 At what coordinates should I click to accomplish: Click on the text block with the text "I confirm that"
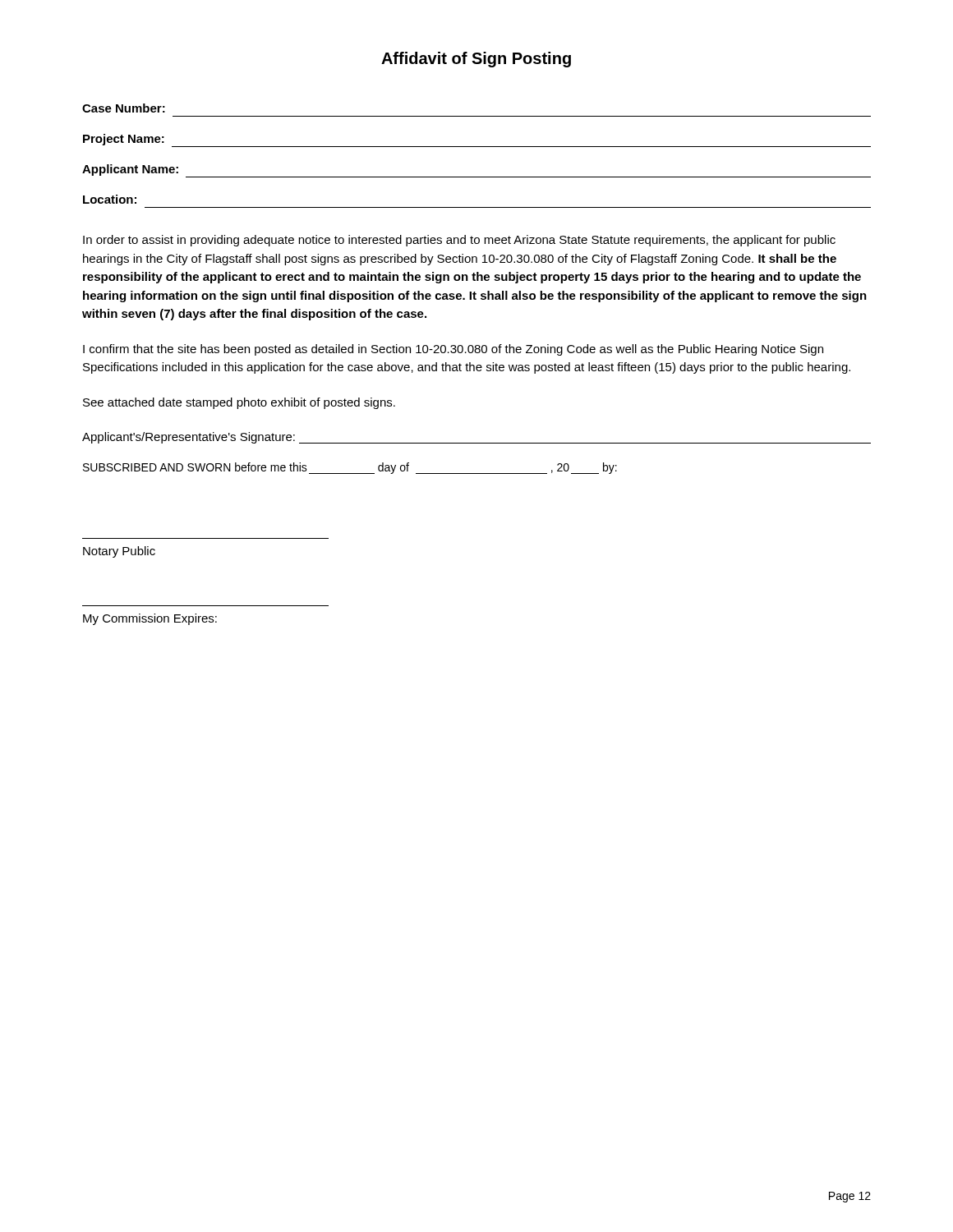click(x=467, y=357)
